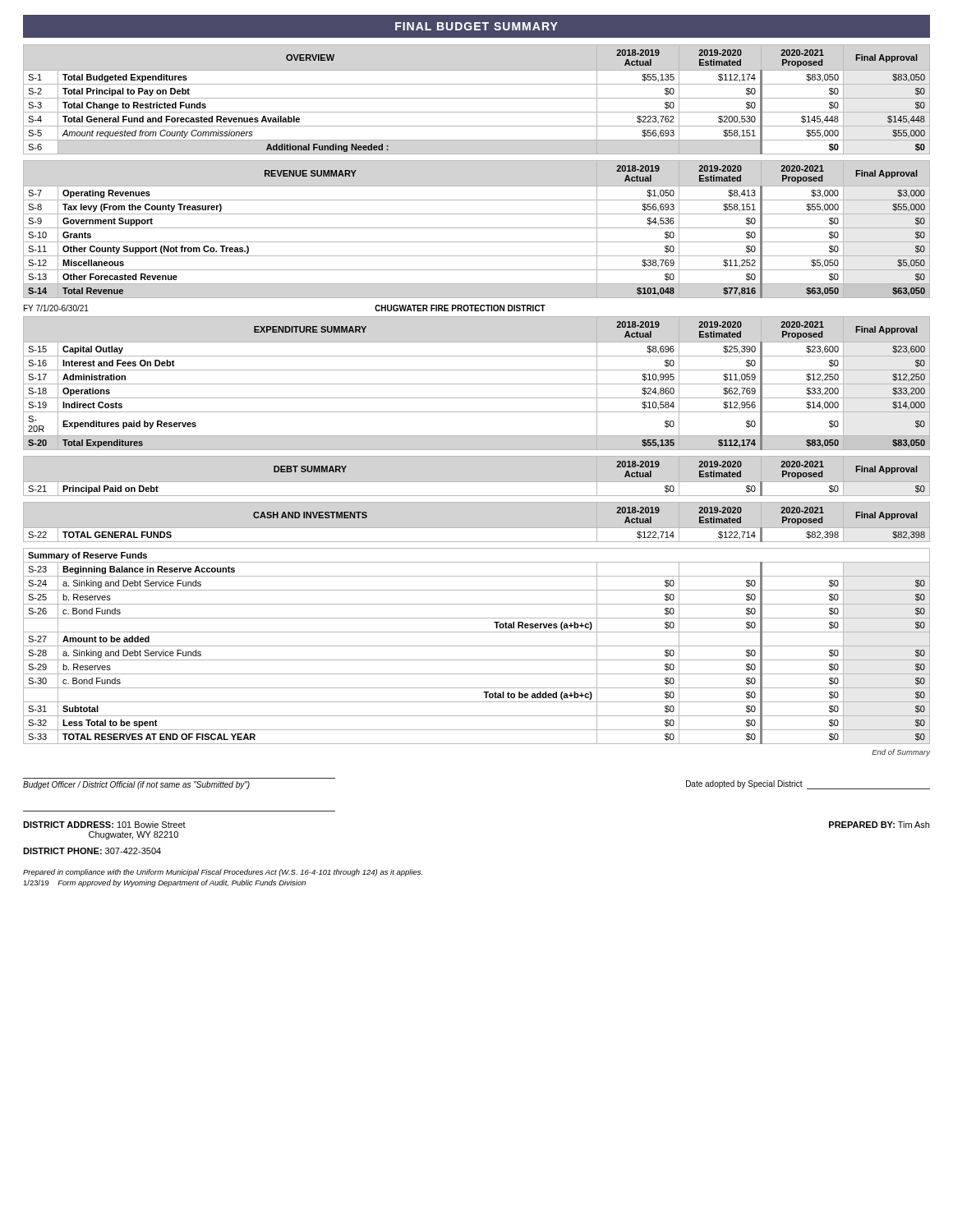This screenshot has width=953, height=1232.
Task: Click on the block starting "1/23/19 Form approved by"
Action: point(164,883)
